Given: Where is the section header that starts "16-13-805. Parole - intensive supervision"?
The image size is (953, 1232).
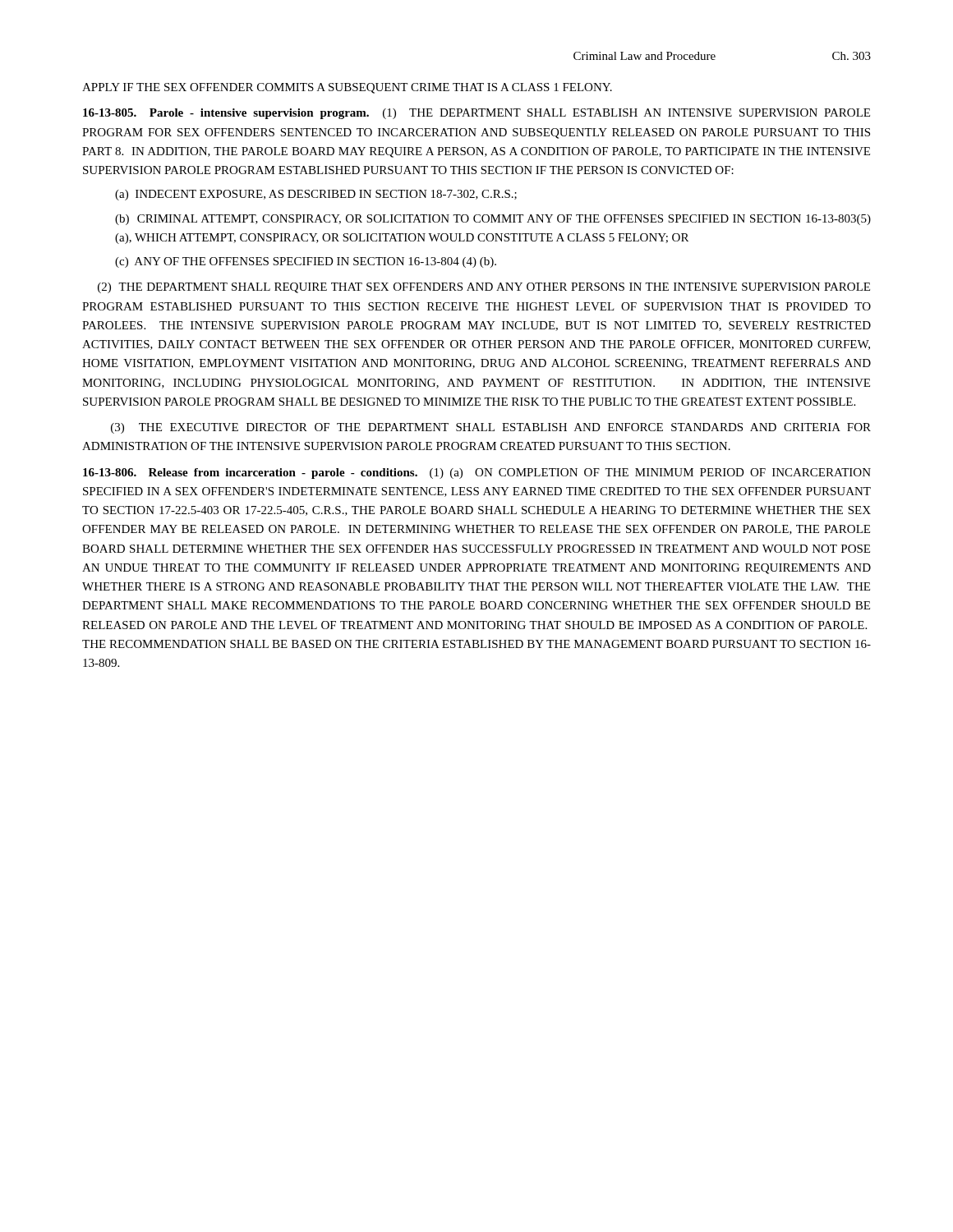Looking at the screenshot, I should tap(476, 142).
